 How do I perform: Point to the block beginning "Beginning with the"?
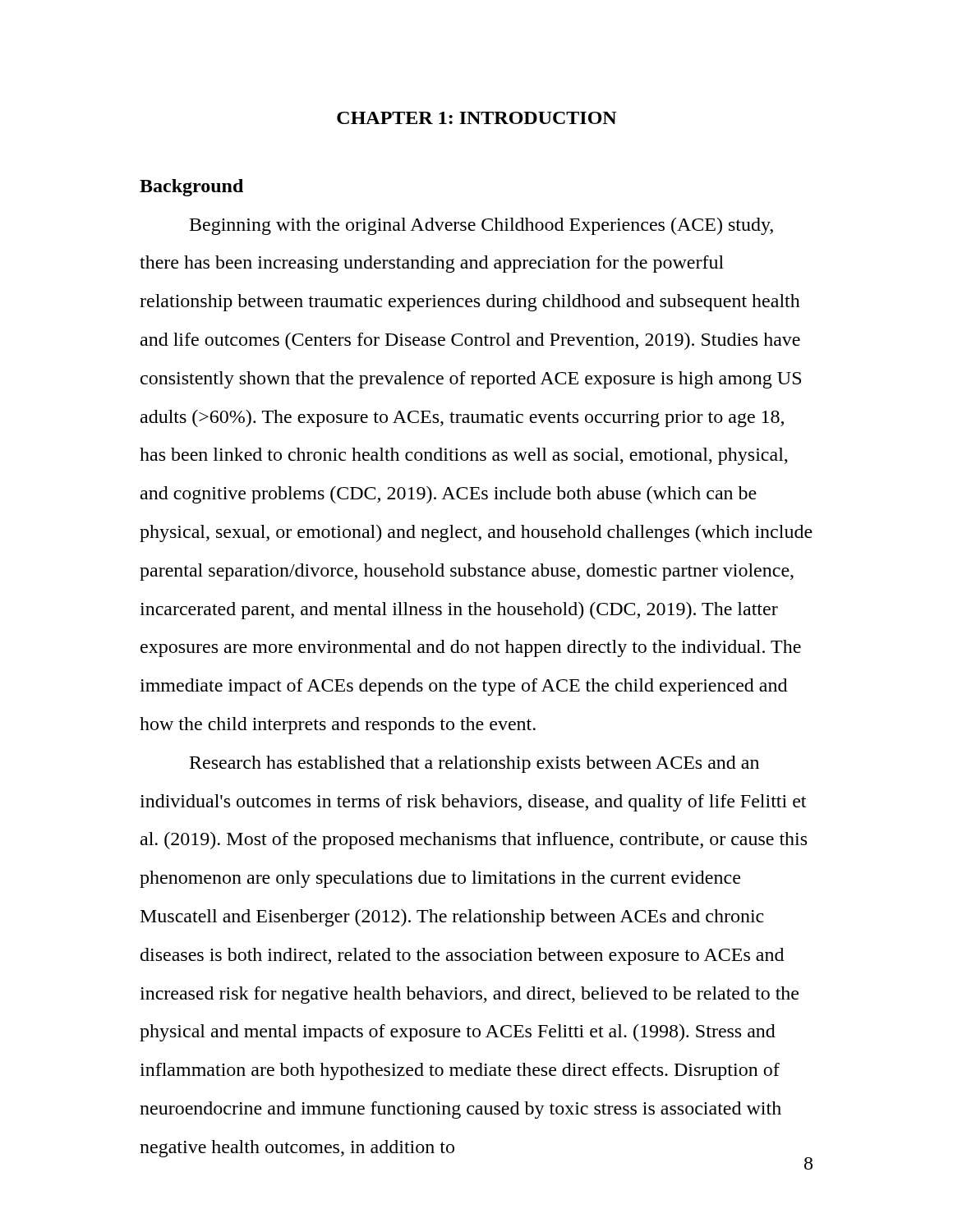(481, 226)
